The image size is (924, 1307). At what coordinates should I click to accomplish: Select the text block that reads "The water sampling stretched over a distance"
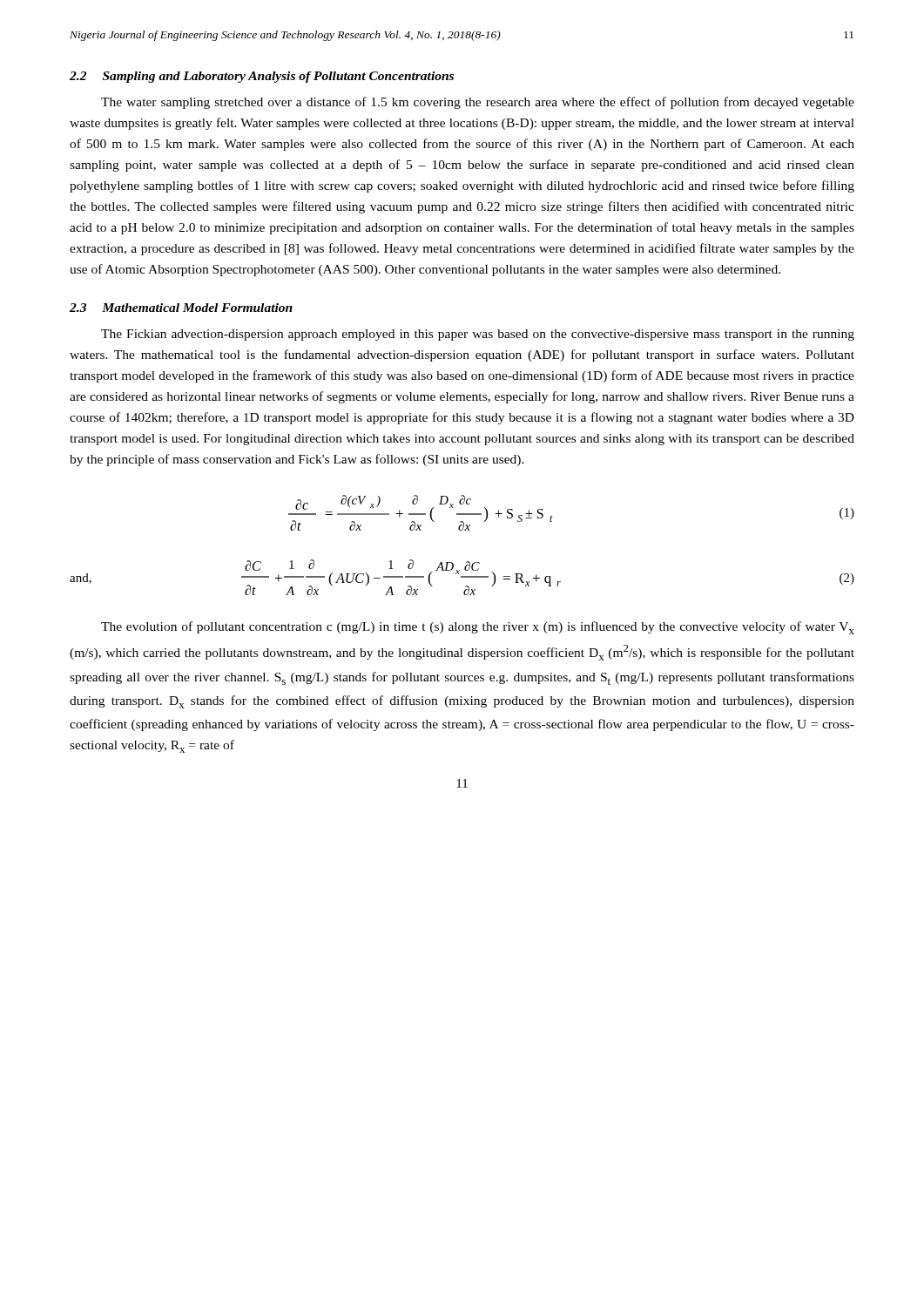pos(462,185)
